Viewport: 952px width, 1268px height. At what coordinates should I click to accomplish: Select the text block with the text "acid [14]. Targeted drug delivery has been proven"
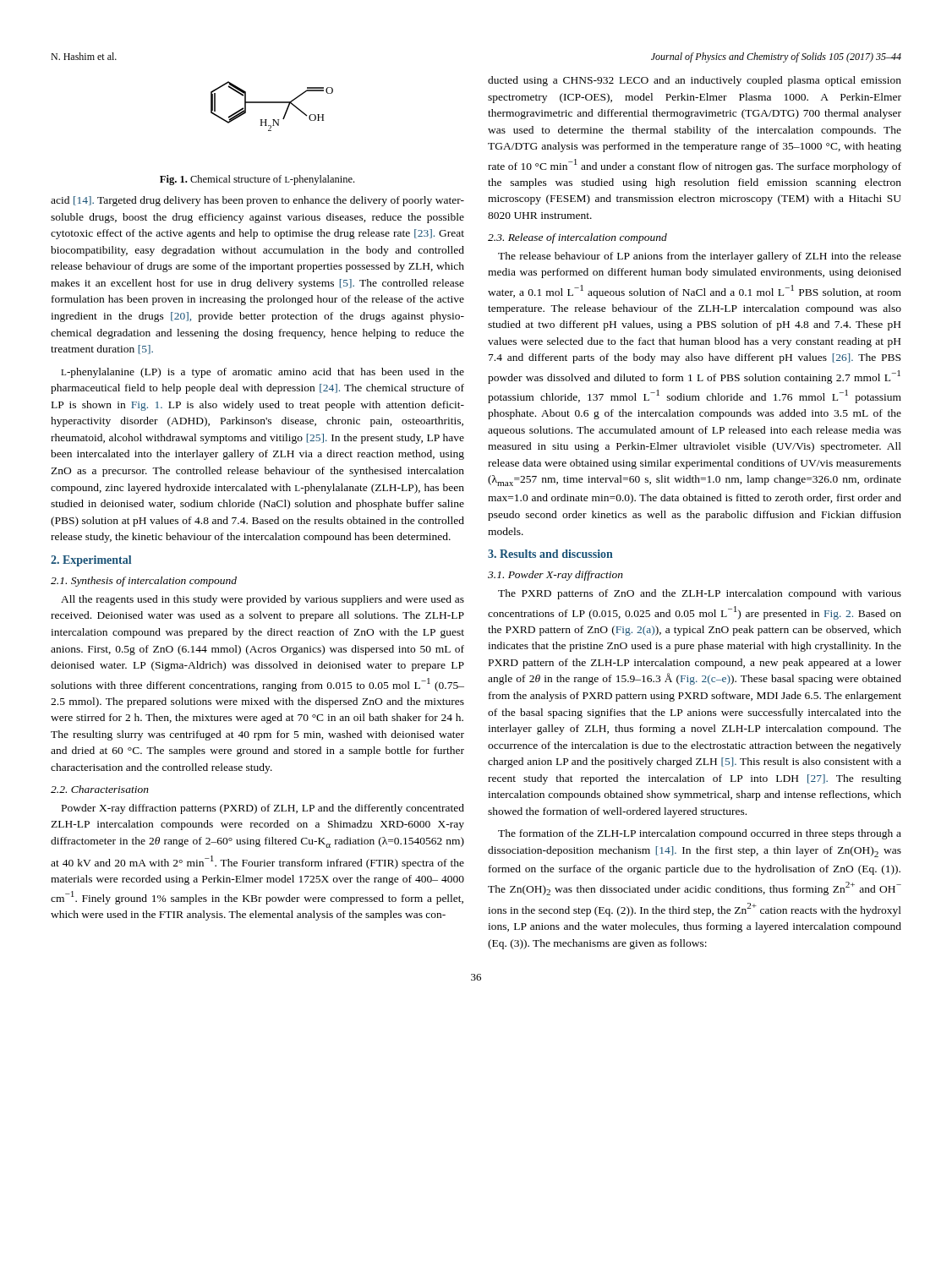[x=257, y=368]
